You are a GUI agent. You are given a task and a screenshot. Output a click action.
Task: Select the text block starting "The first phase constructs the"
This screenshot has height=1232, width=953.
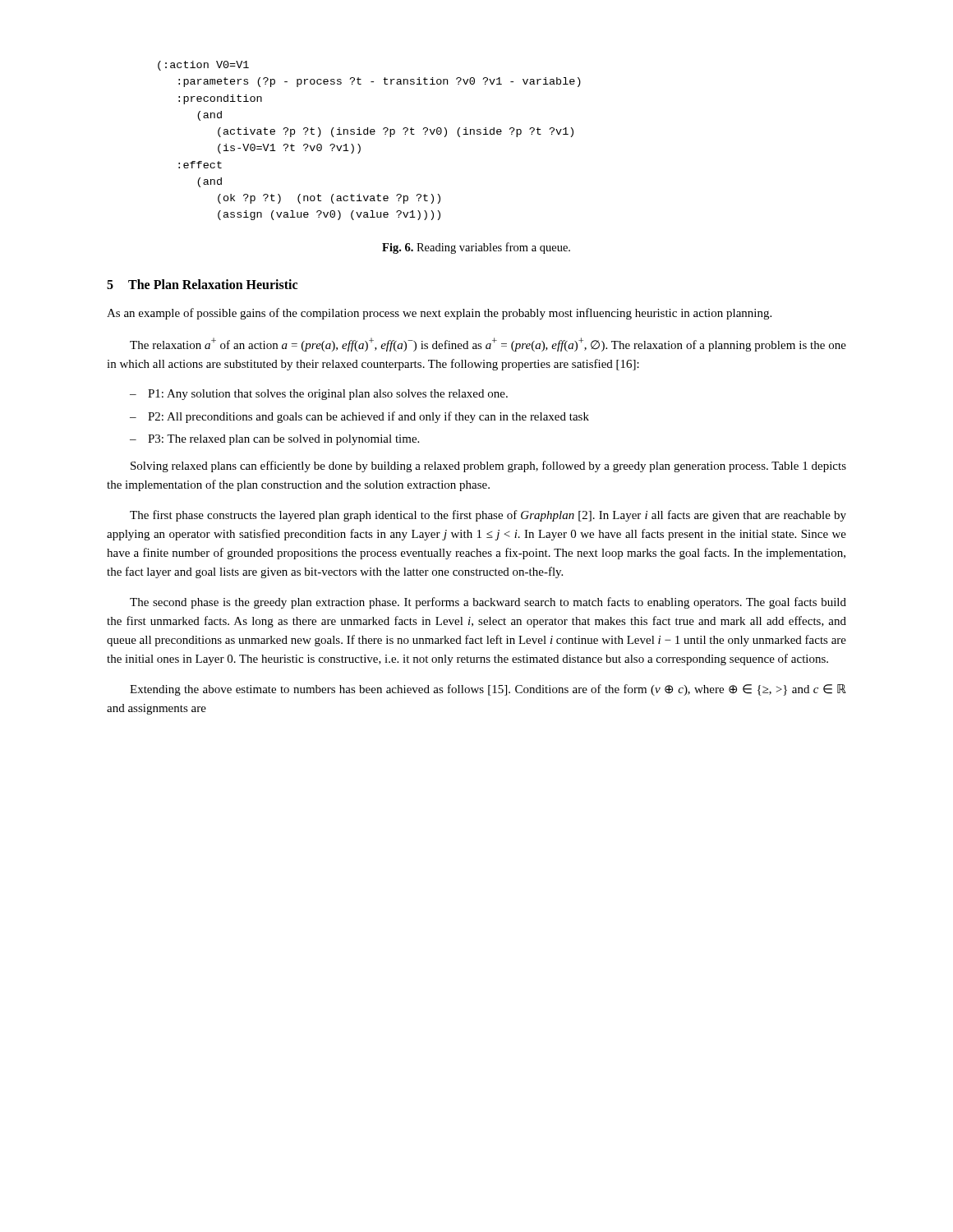pos(476,543)
